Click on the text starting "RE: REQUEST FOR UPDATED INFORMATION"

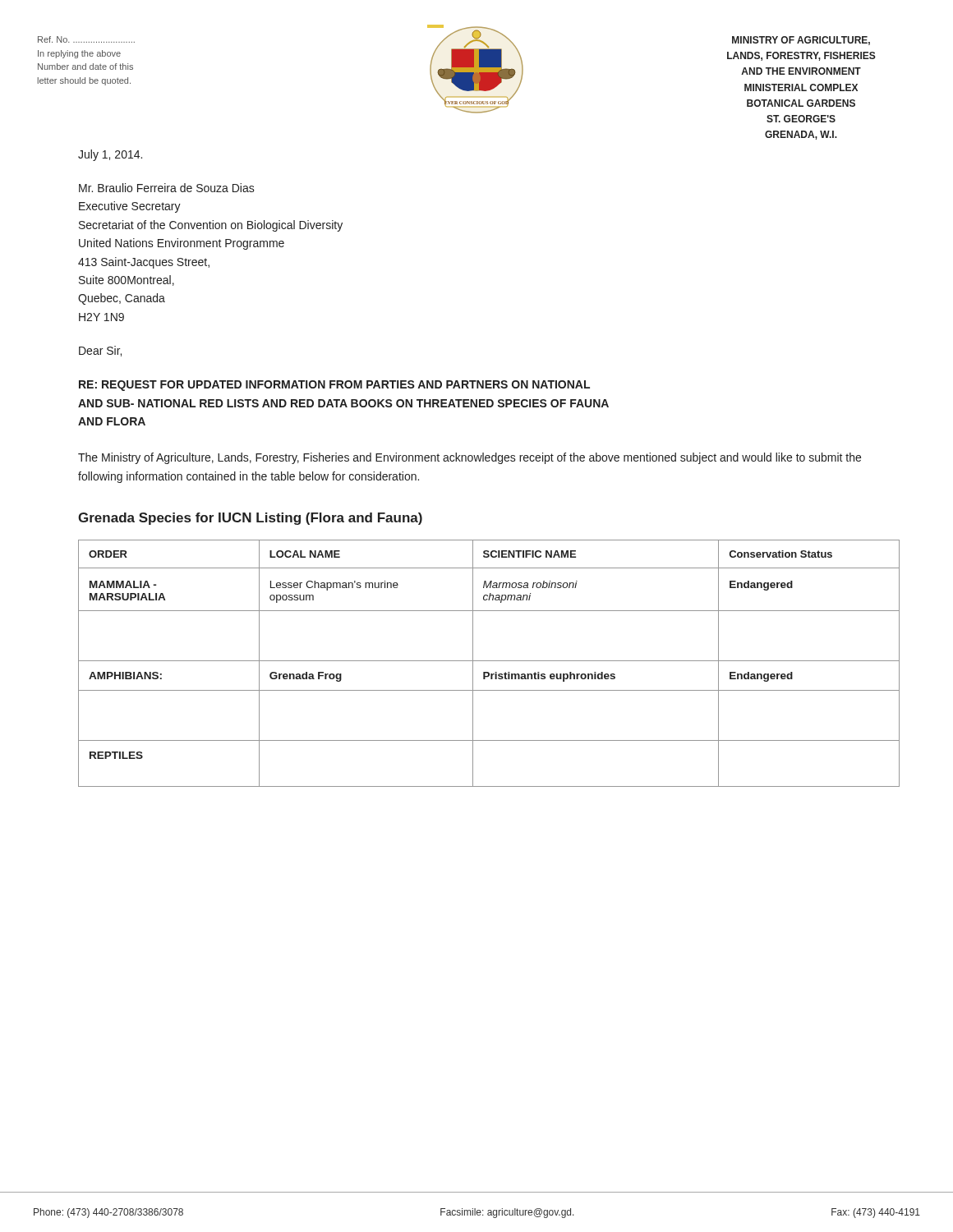[x=344, y=403]
